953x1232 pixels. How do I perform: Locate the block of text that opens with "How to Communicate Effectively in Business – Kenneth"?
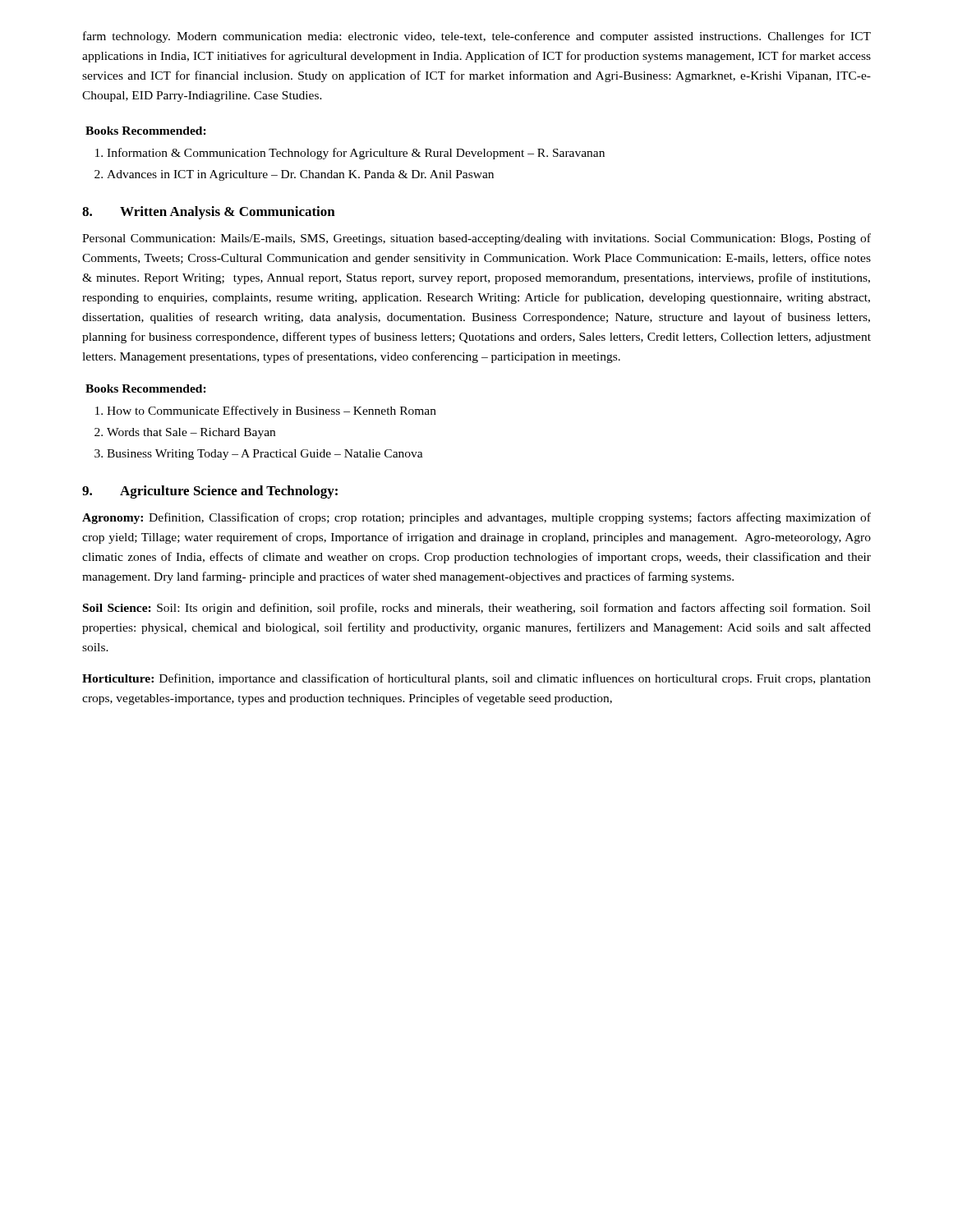point(272,411)
